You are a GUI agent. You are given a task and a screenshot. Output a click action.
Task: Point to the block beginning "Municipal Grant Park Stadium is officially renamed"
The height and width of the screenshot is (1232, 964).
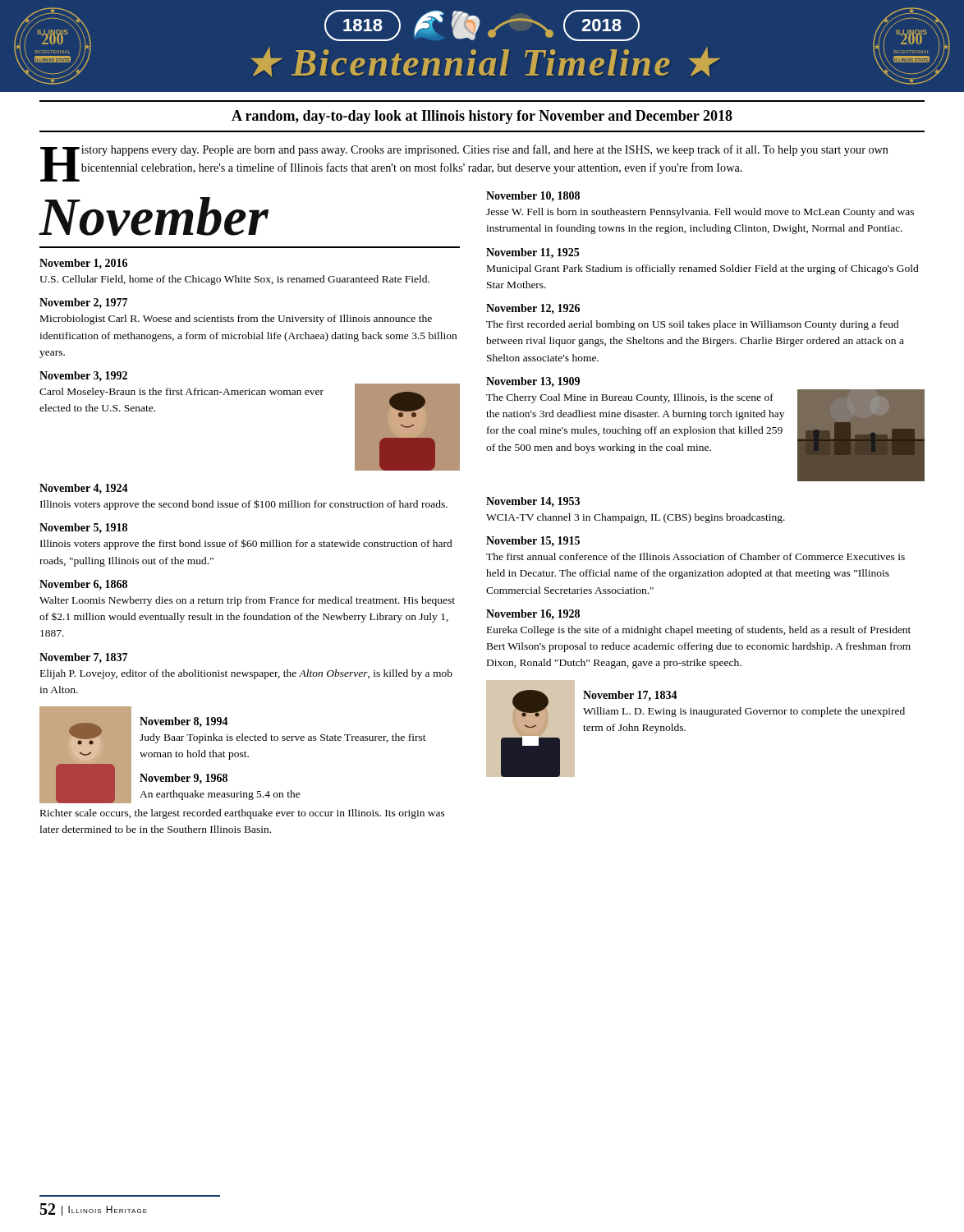point(702,276)
